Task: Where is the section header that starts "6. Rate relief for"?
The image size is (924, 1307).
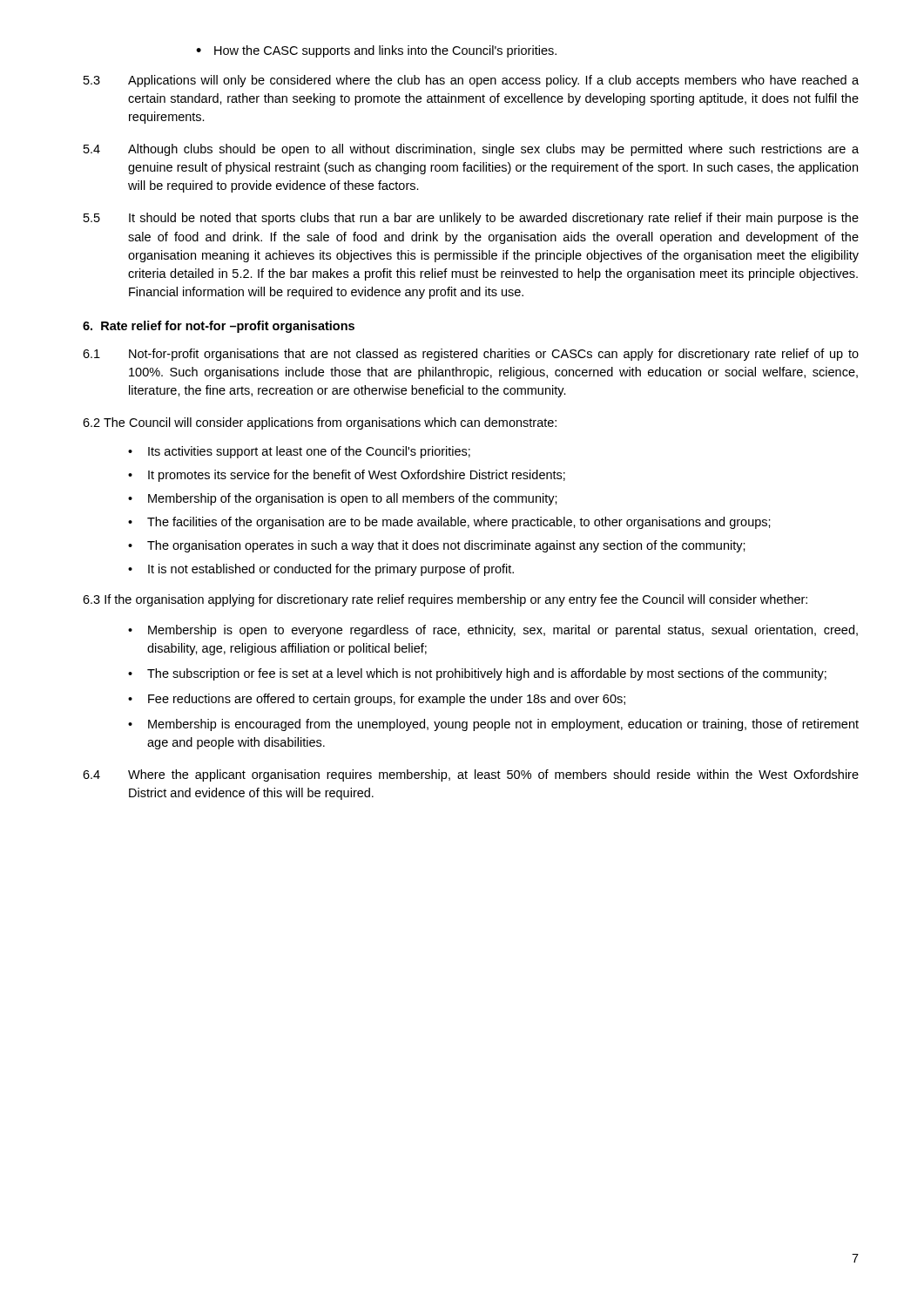Action: coord(219,326)
